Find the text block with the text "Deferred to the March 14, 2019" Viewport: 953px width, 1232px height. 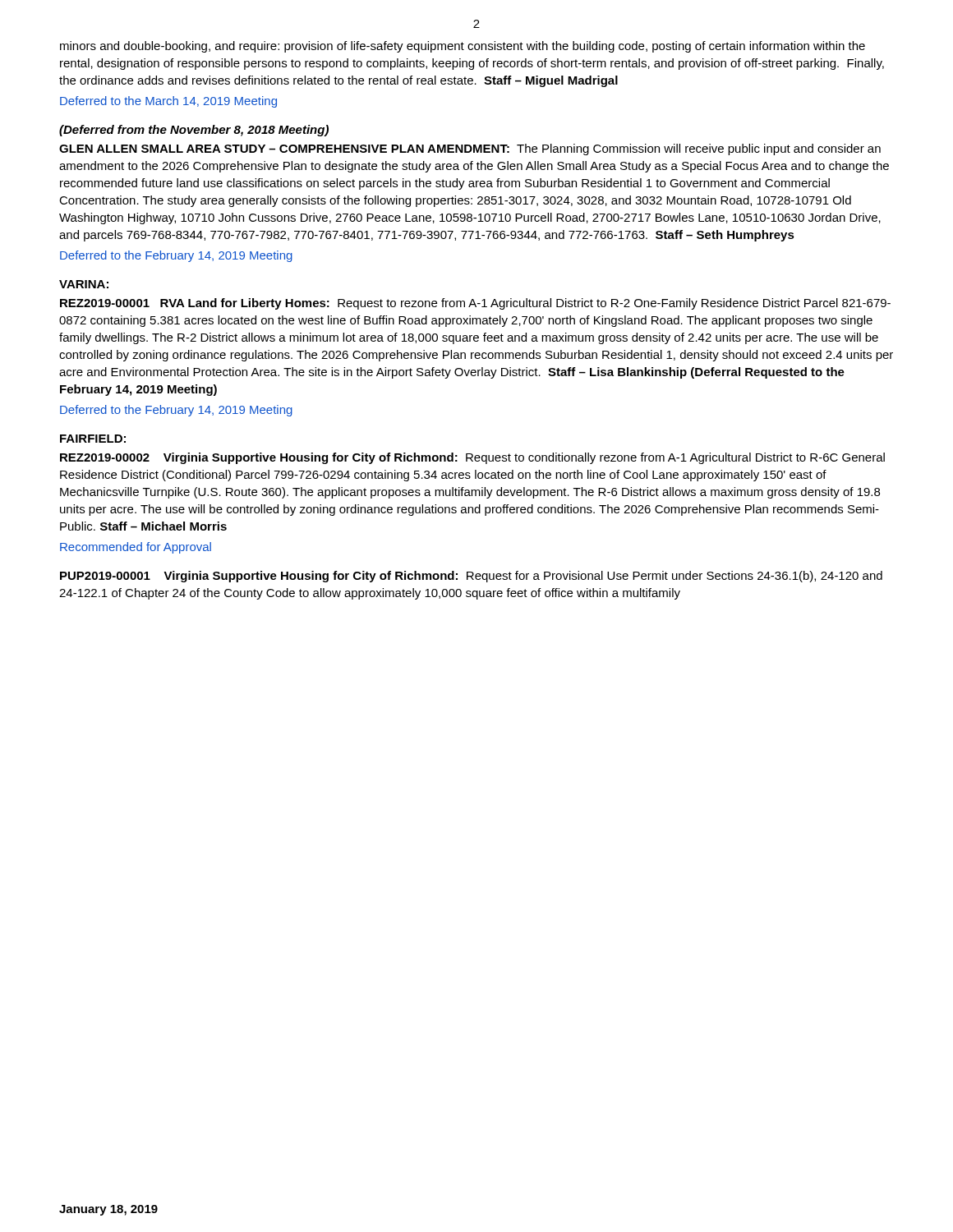click(168, 101)
